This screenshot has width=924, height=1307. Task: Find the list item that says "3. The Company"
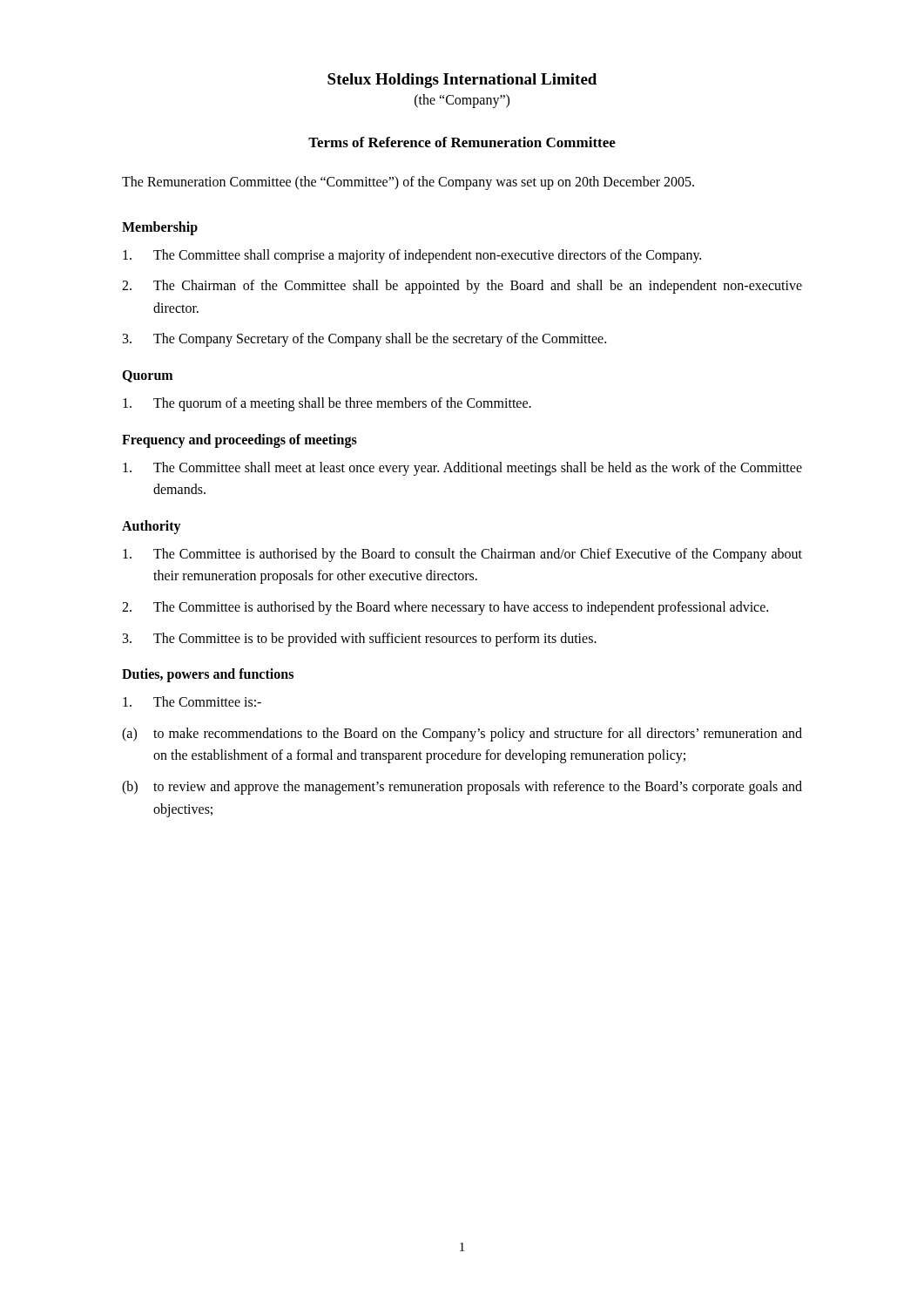coord(462,339)
